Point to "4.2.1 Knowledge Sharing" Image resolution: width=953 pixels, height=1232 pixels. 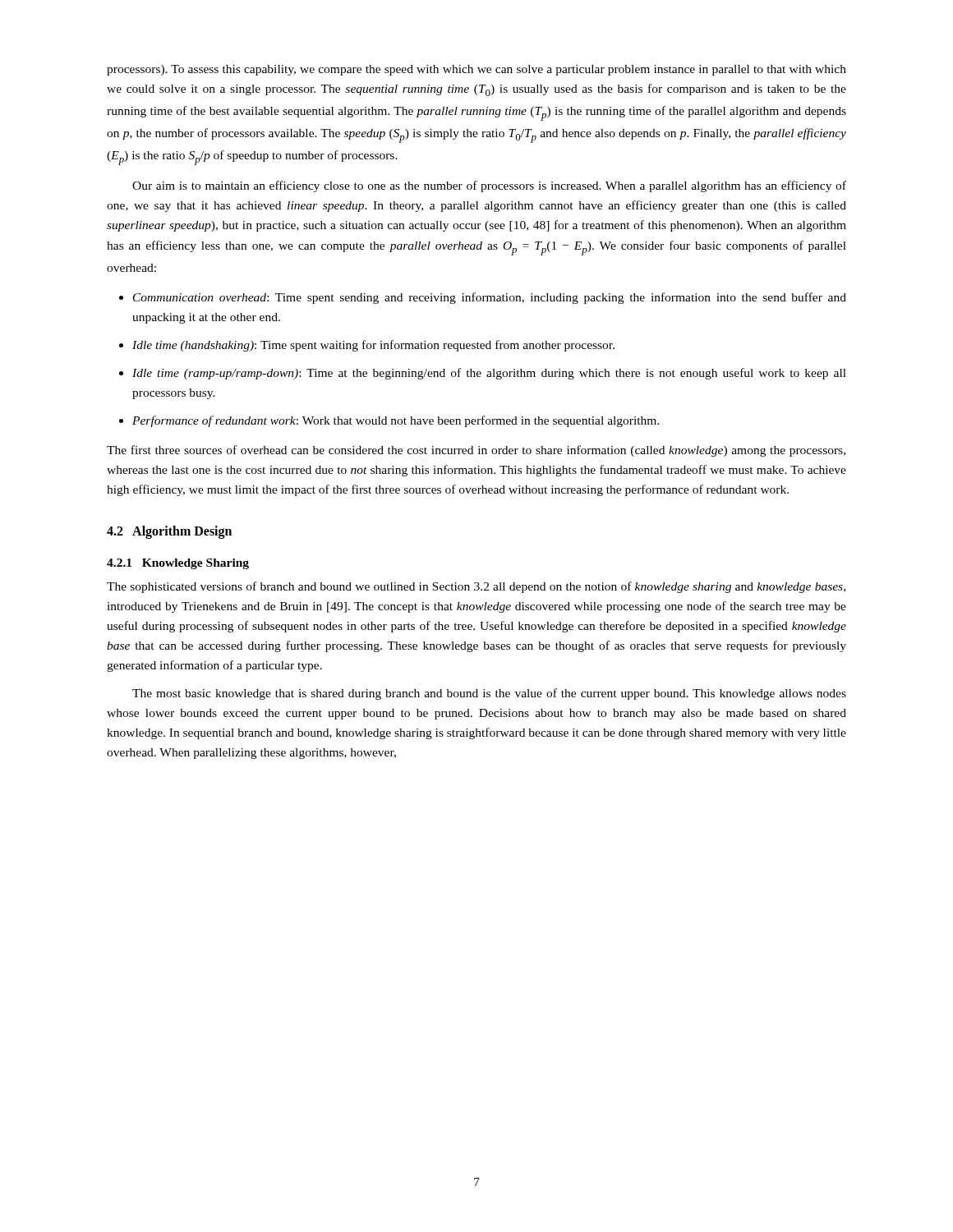[178, 562]
